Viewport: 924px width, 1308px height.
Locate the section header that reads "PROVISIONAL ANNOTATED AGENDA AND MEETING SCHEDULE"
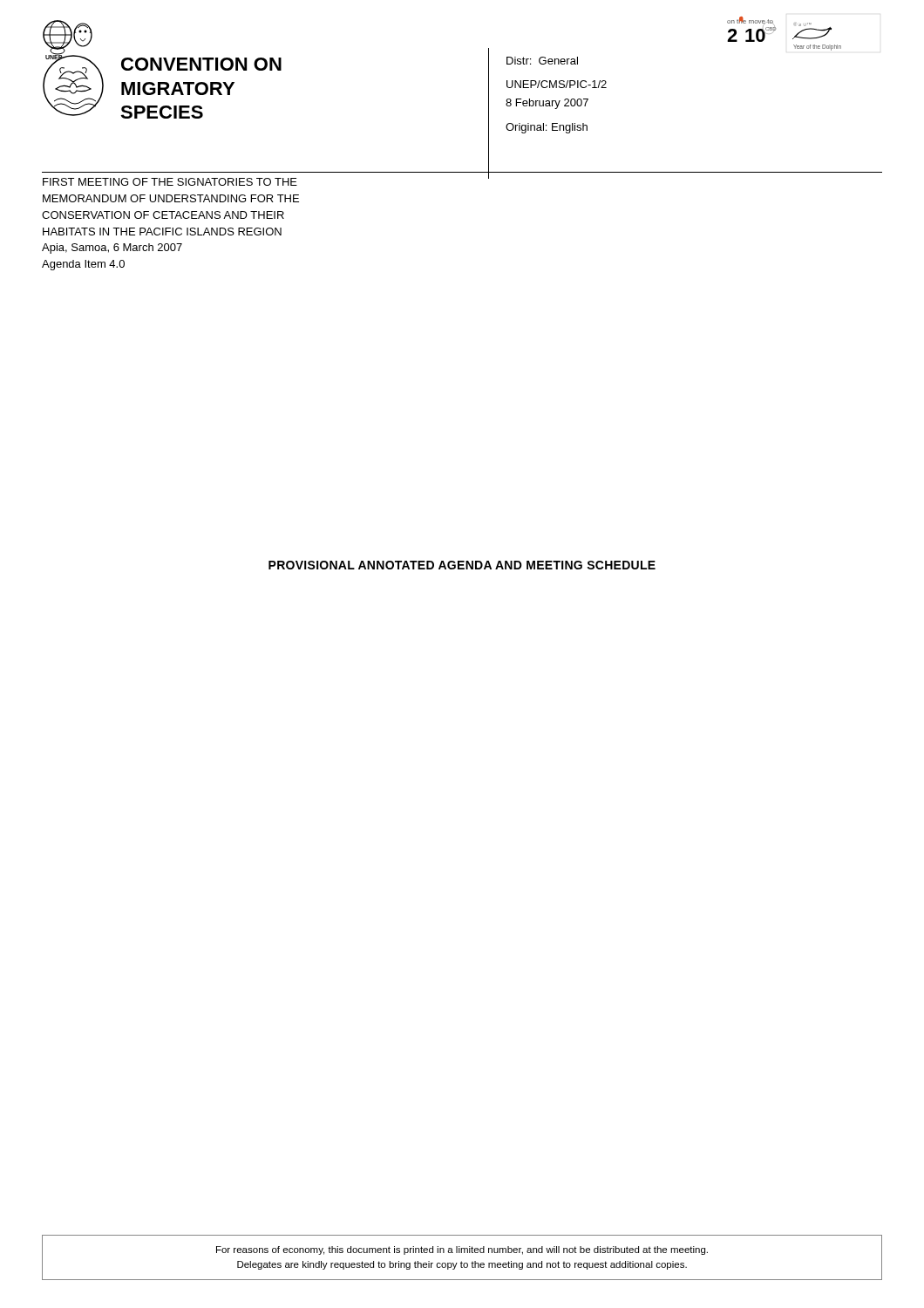pyautogui.click(x=462, y=565)
